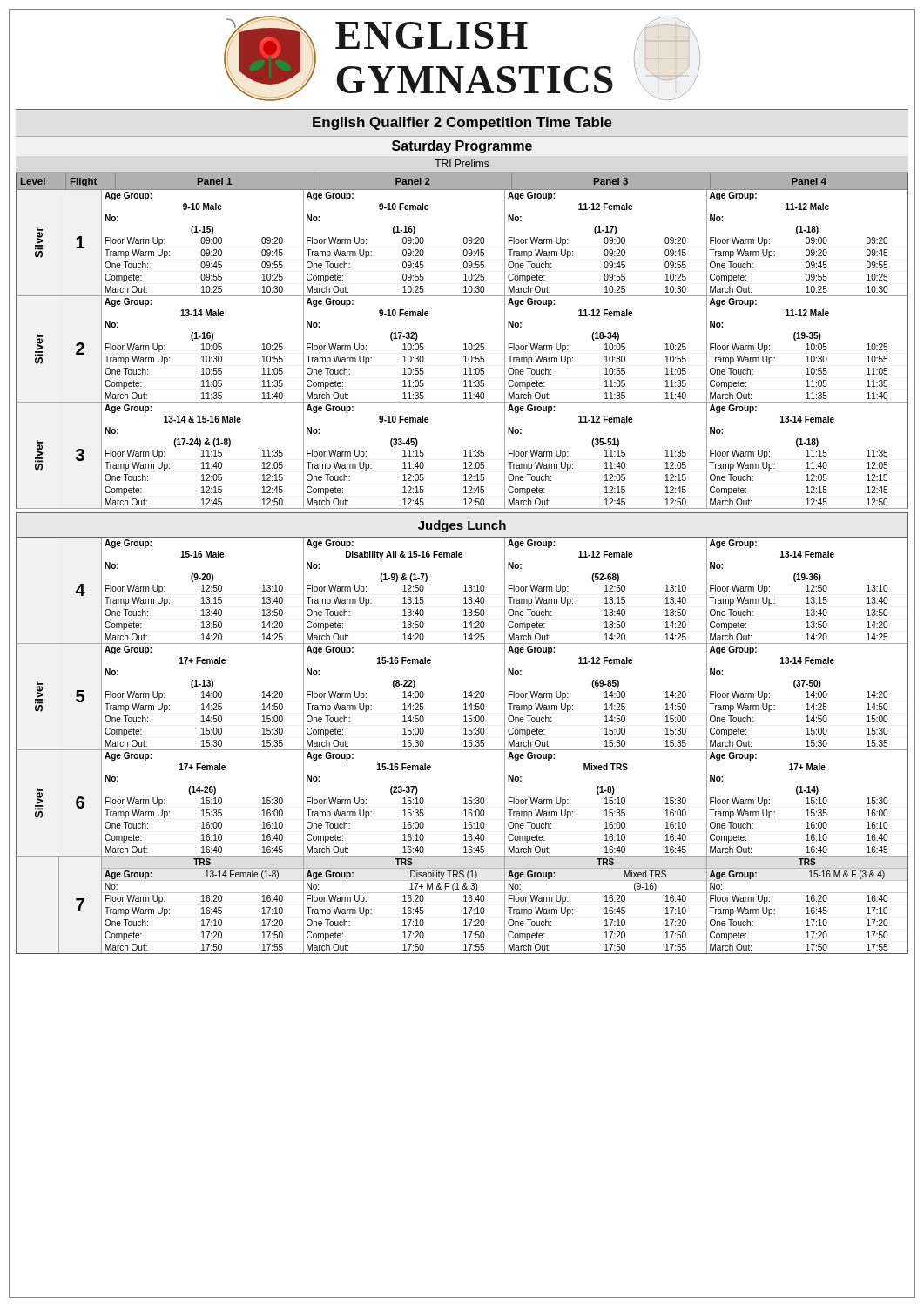
Task: Select the table that reads "Silver 3 Age"
Action: tap(462, 456)
